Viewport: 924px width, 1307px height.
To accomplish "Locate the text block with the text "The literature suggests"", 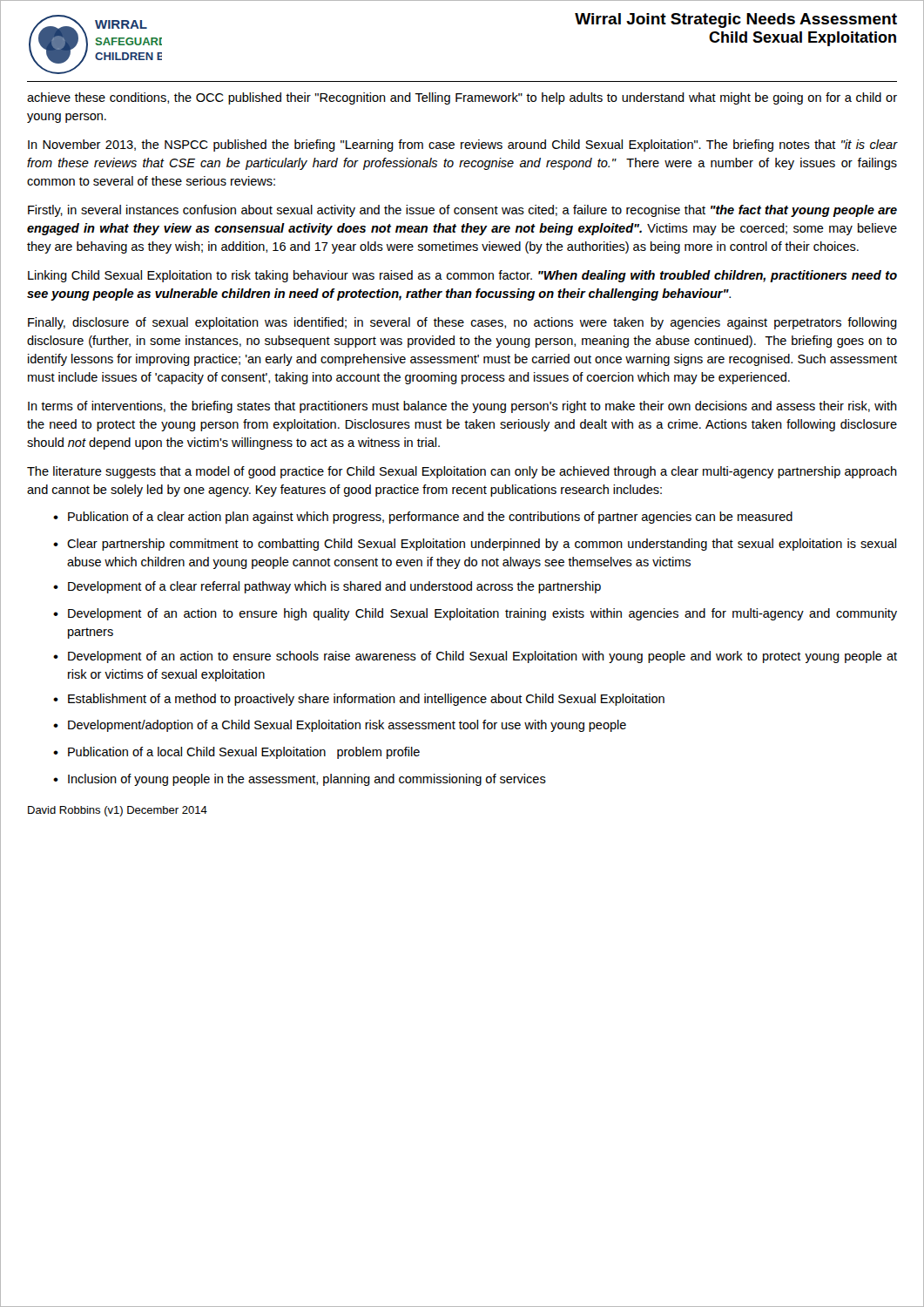I will click(462, 481).
